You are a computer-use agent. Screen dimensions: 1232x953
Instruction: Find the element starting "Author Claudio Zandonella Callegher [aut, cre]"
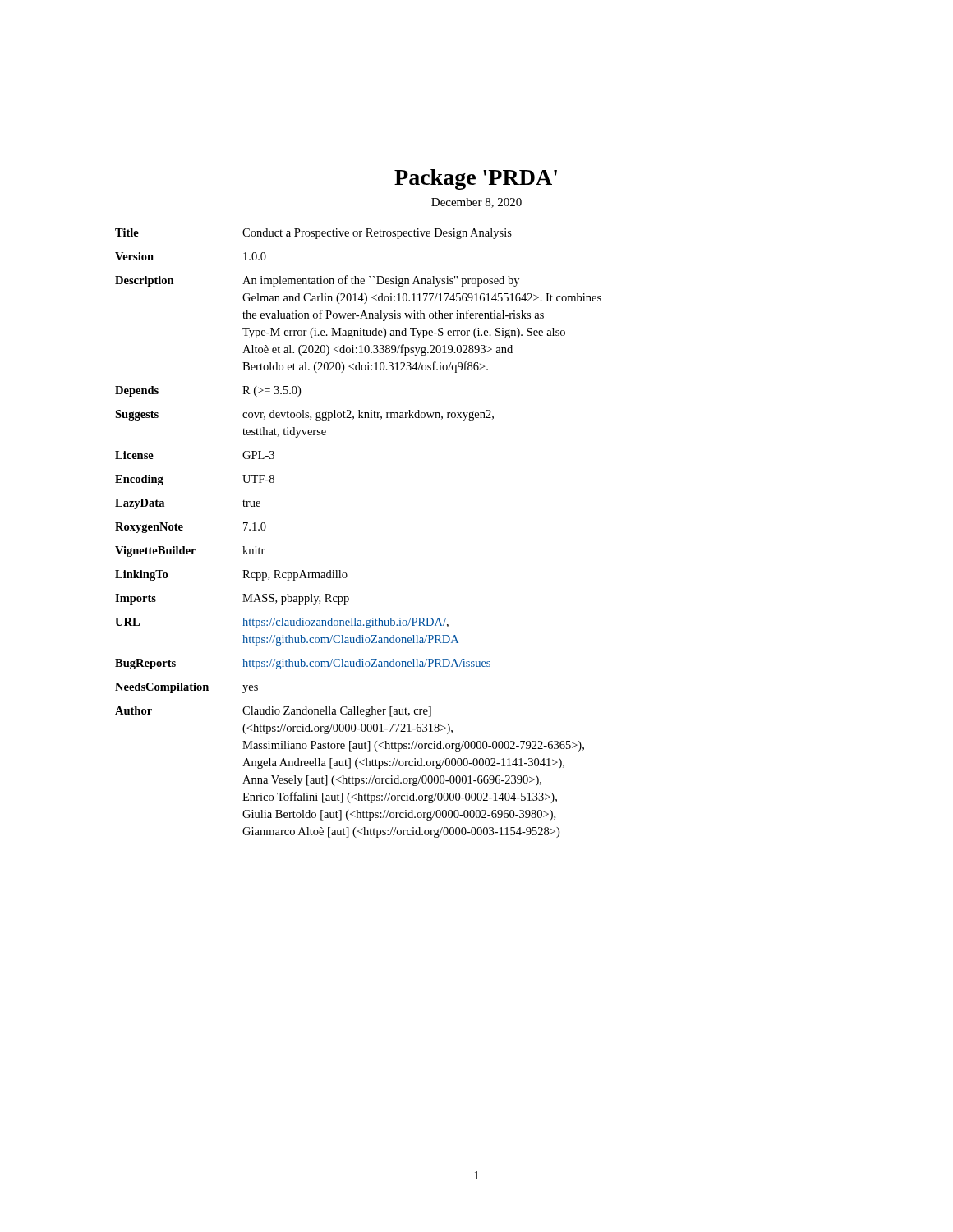click(x=476, y=772)
